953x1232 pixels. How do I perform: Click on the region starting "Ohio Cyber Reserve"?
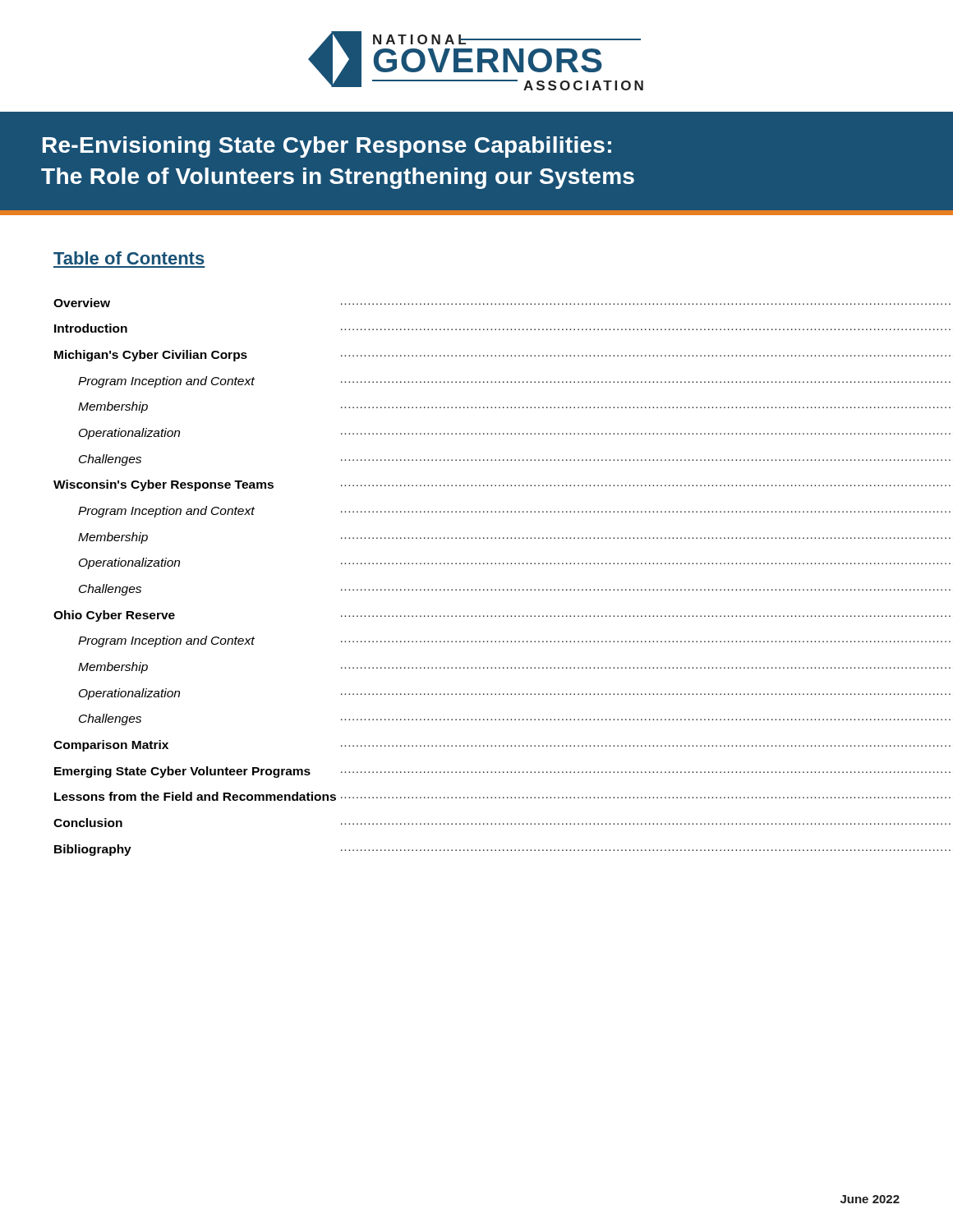point(503,614)
